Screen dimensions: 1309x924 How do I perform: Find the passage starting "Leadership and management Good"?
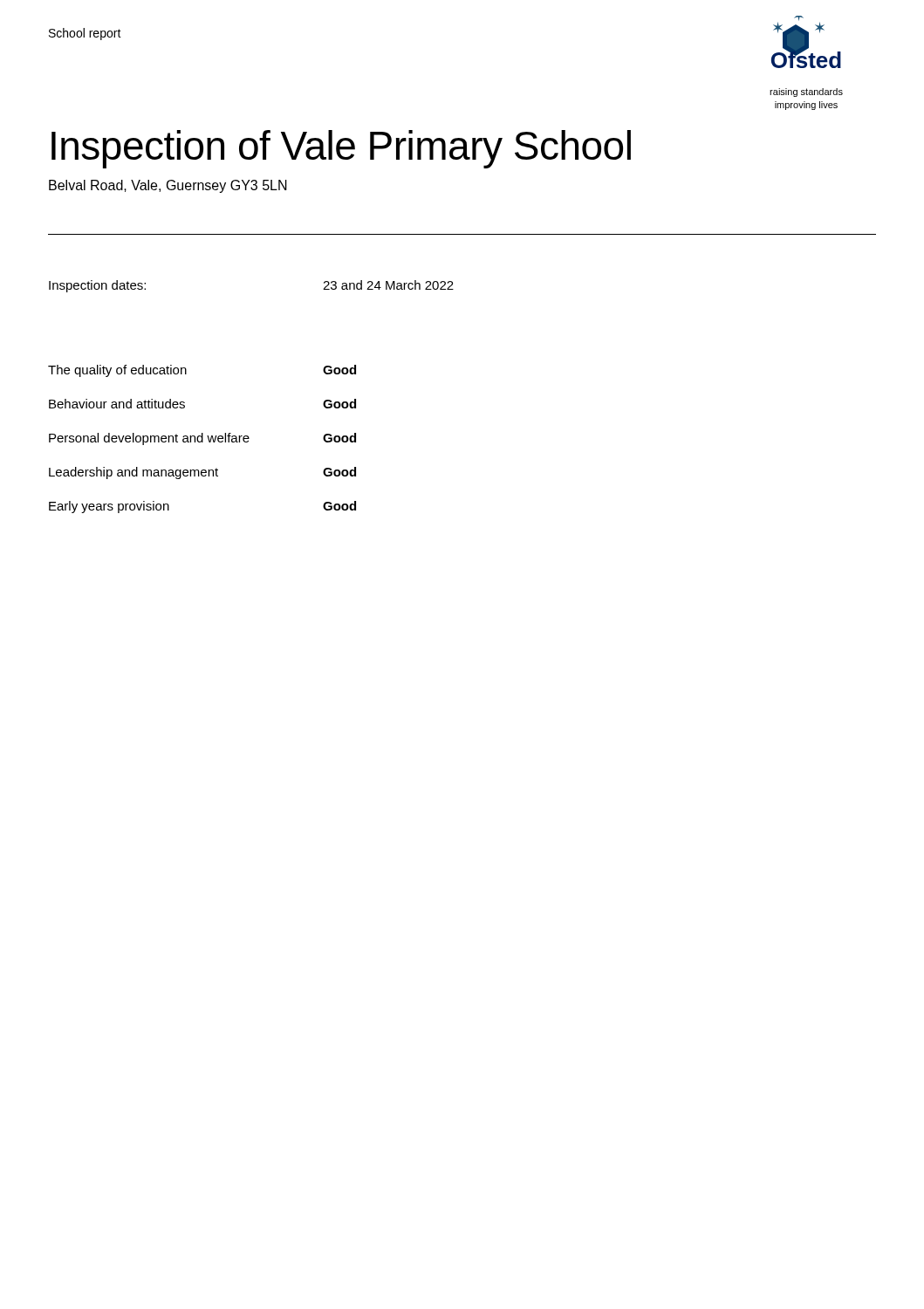pyautogui.click(x=202, y=472)
